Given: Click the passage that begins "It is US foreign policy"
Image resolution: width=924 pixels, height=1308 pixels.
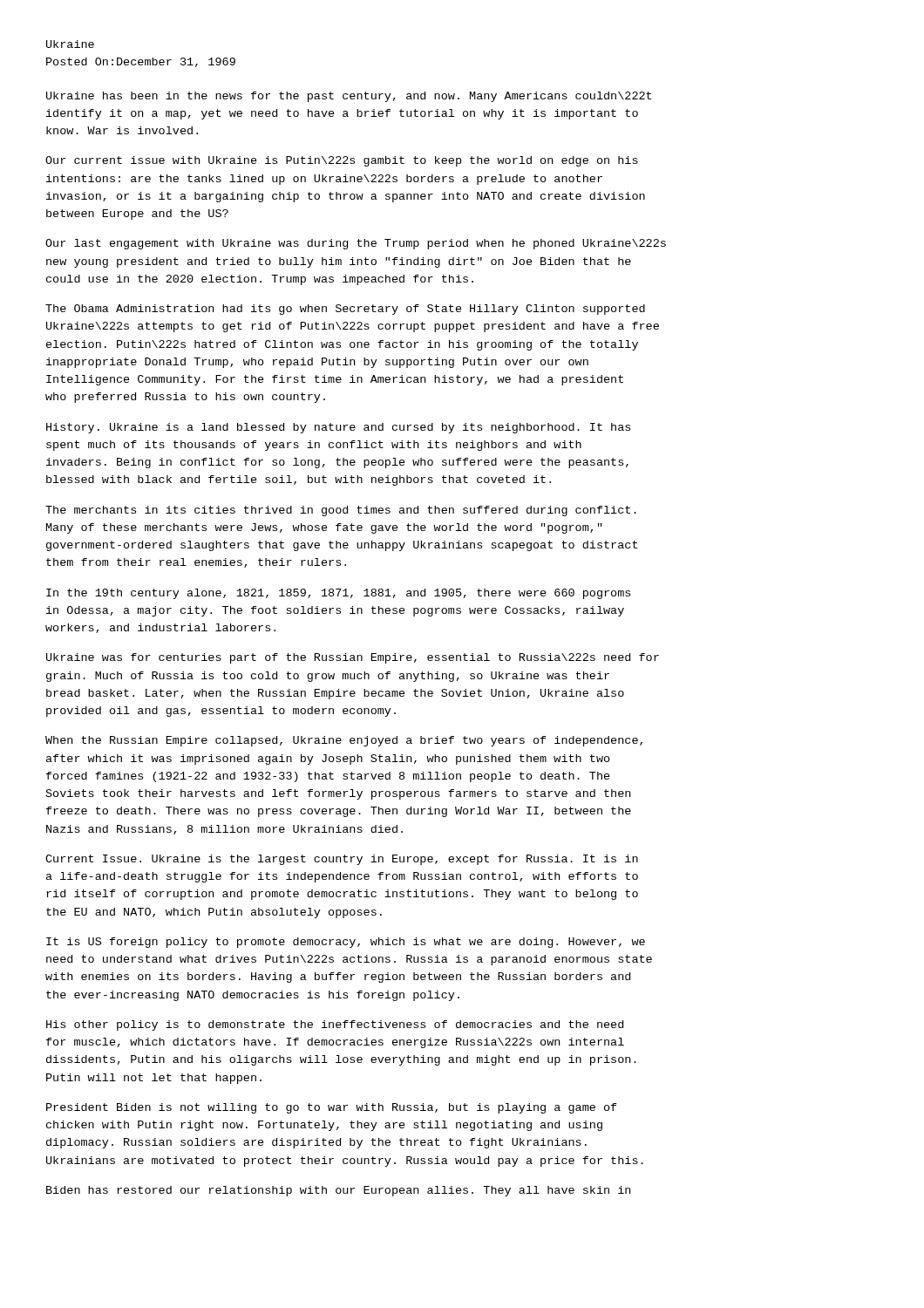Looking at the screenshot, I should pyautogui.click(x=349, y=969).
